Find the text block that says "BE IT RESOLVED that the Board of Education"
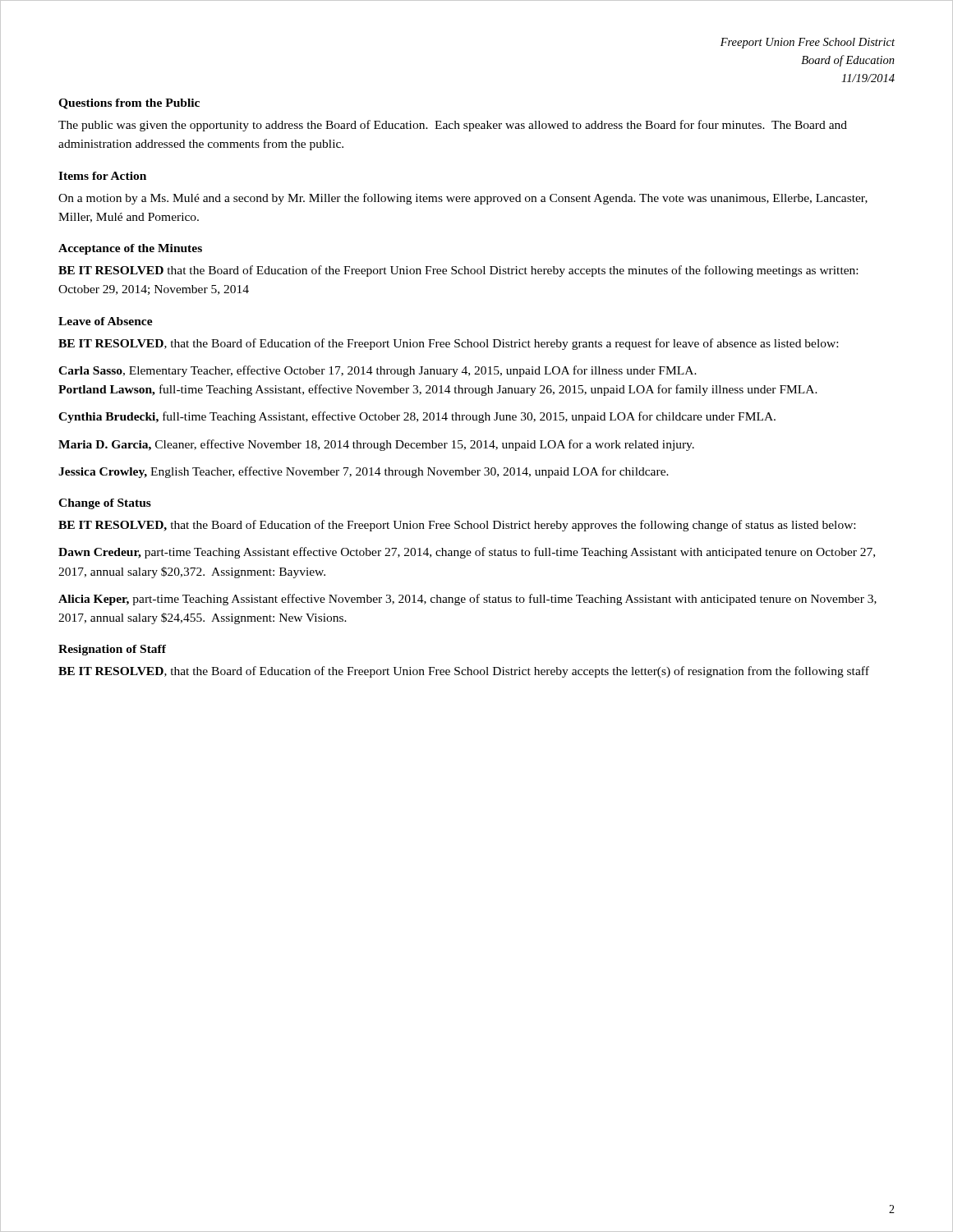This screenshot has height=1232, width=953. pos(459,279)
